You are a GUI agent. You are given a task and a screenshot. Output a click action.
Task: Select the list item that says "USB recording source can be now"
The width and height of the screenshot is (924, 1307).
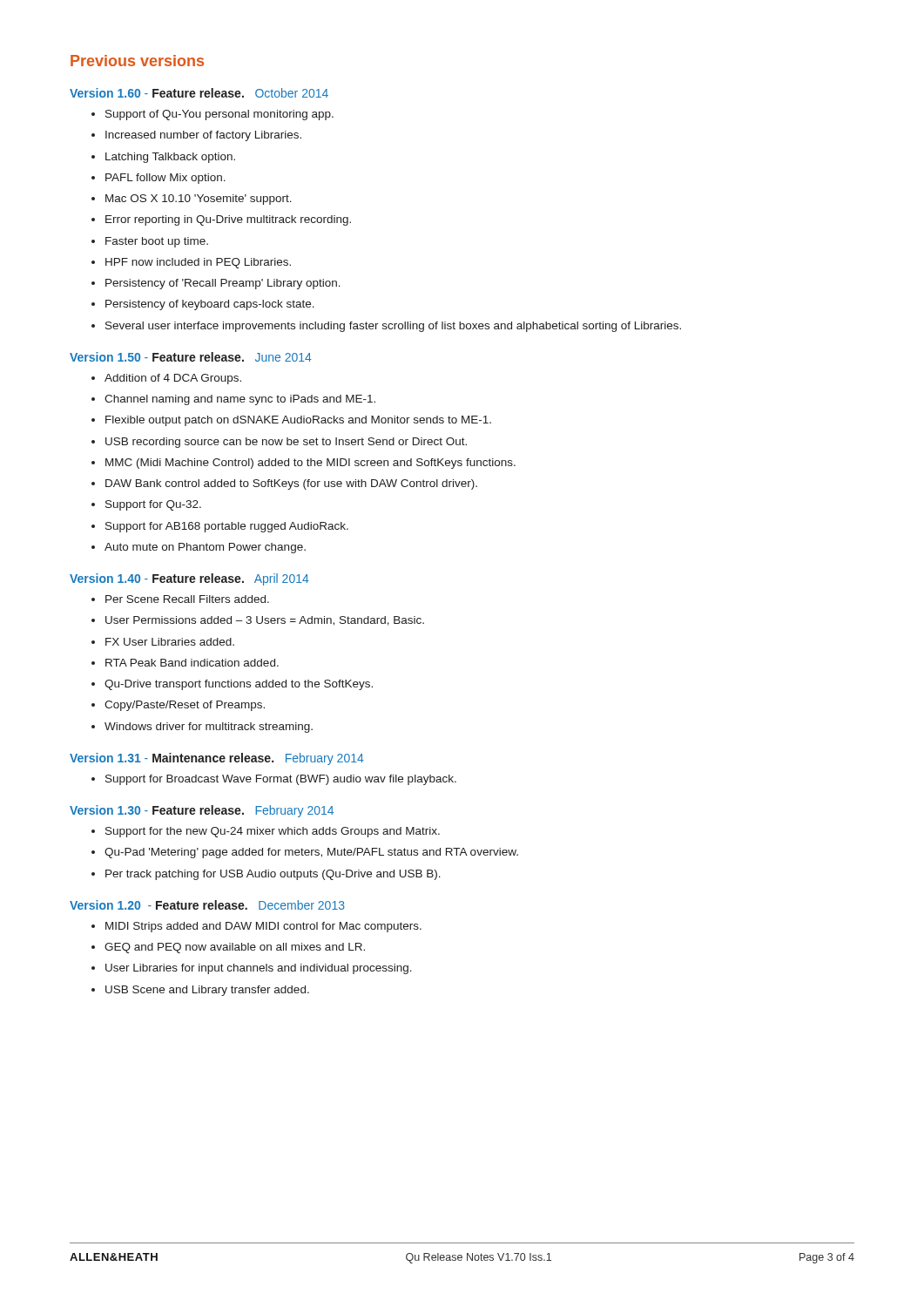(x=286, y=441)
